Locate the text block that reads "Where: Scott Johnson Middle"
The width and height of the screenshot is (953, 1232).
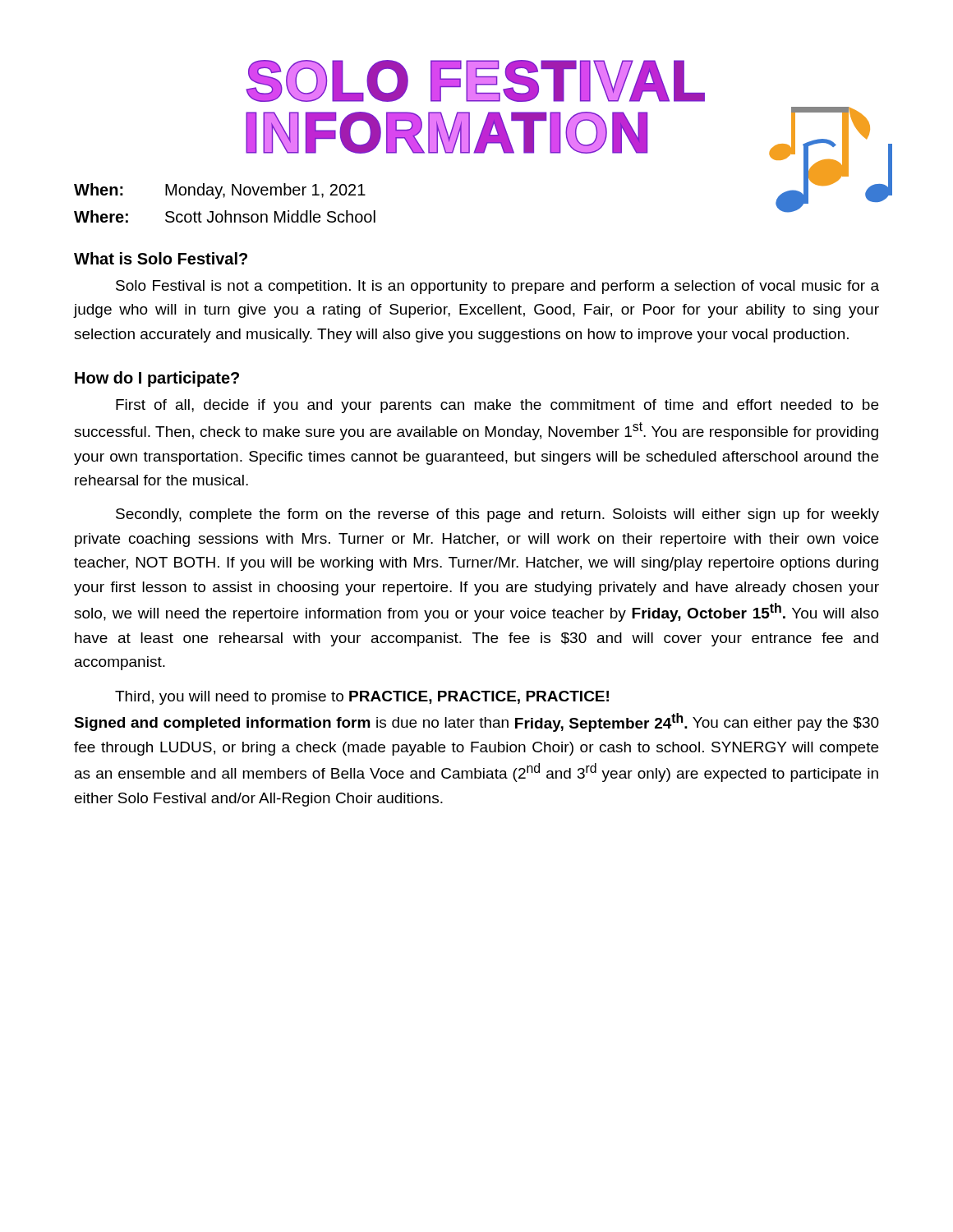click(x=104, y=215)
